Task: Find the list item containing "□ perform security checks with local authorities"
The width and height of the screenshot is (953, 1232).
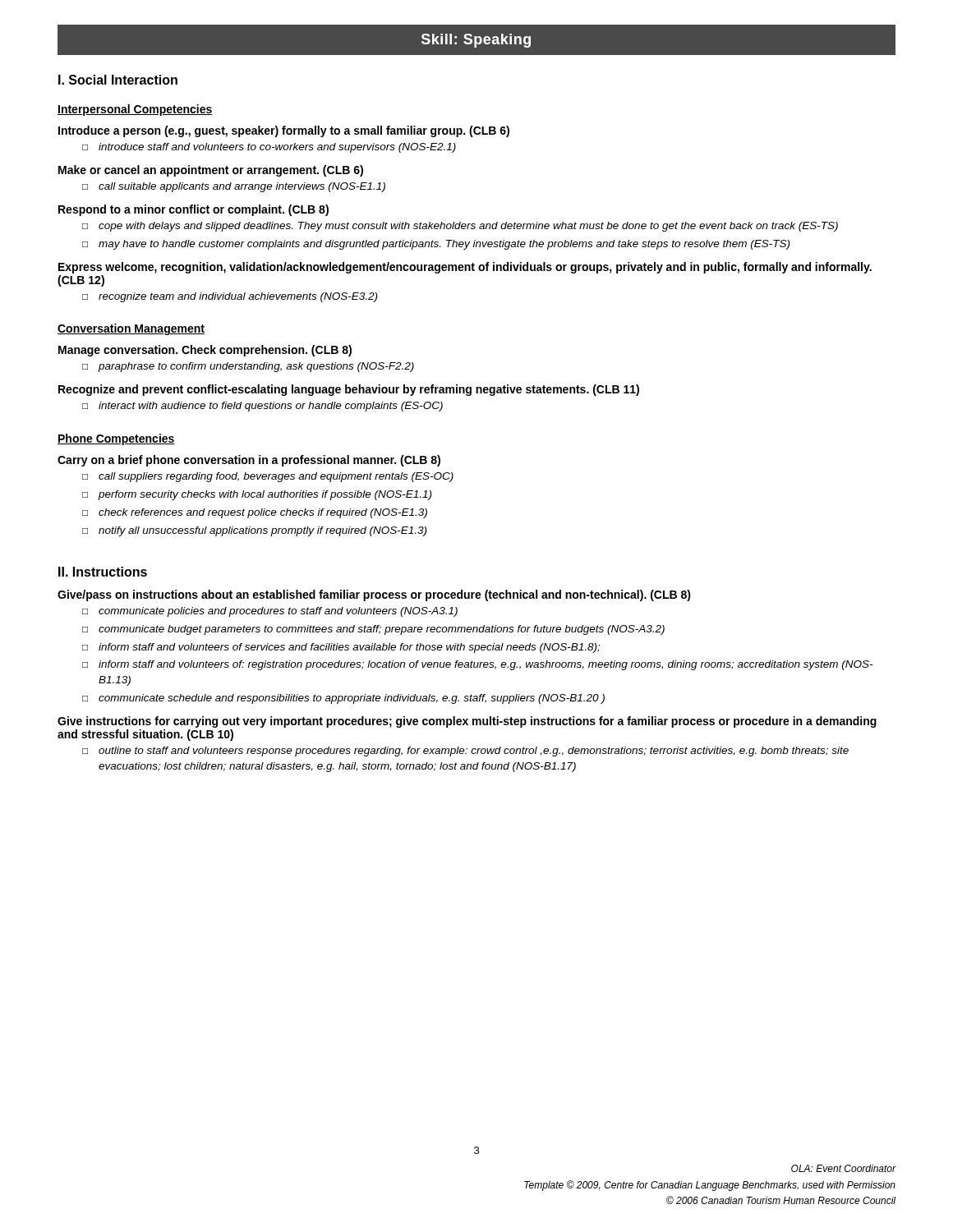Action: [x=257, y=495]
